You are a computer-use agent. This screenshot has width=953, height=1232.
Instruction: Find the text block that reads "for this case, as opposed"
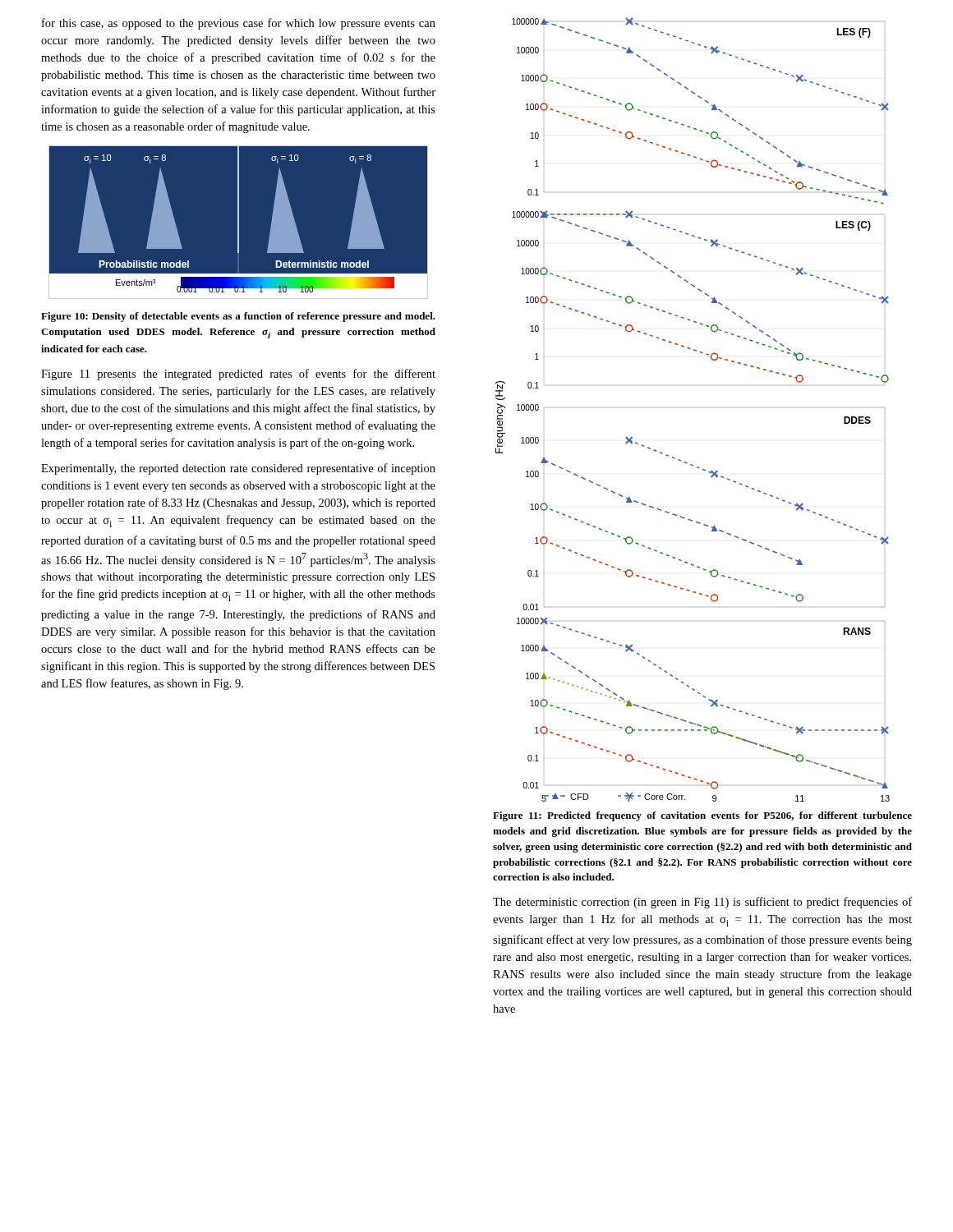tap(238, 75)
